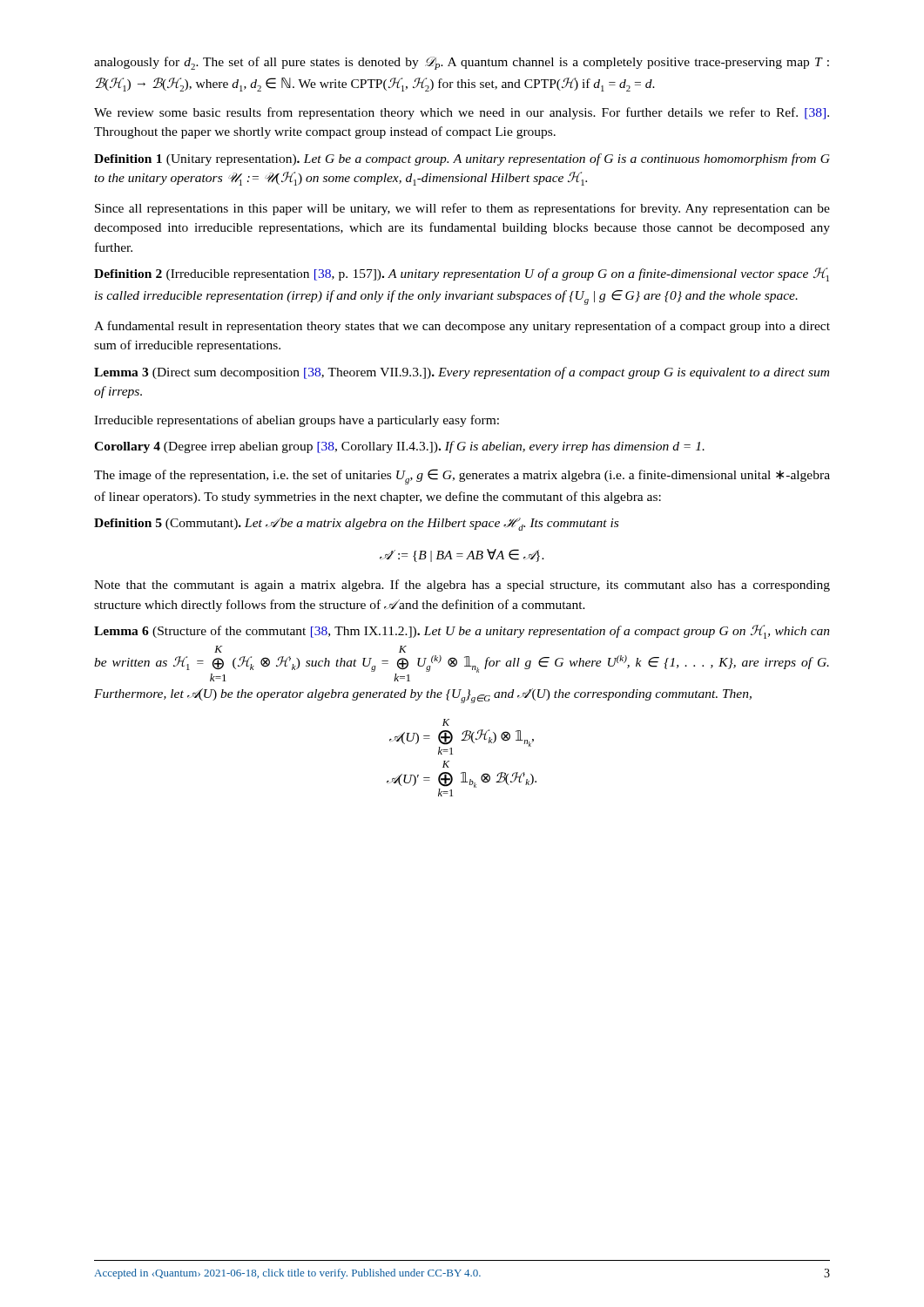The width and height of the screenshot is (924, 1307).
Task: Navigate to the text block starting "Definition 2 (Irreducible representation [38, p."
Action: pos(462,286)
